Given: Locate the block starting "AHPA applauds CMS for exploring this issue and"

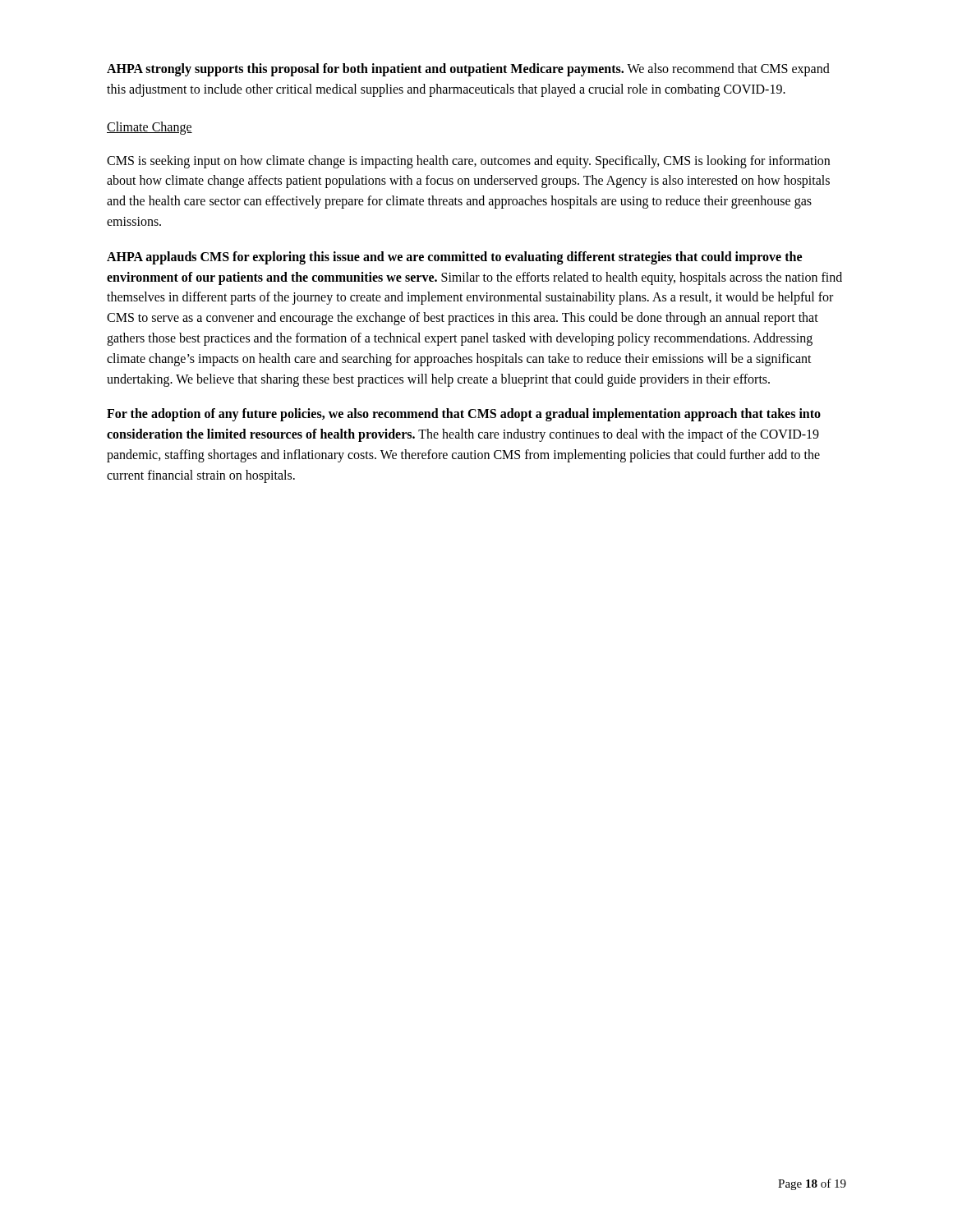Looking at the screenshot, I should point(475,318).
